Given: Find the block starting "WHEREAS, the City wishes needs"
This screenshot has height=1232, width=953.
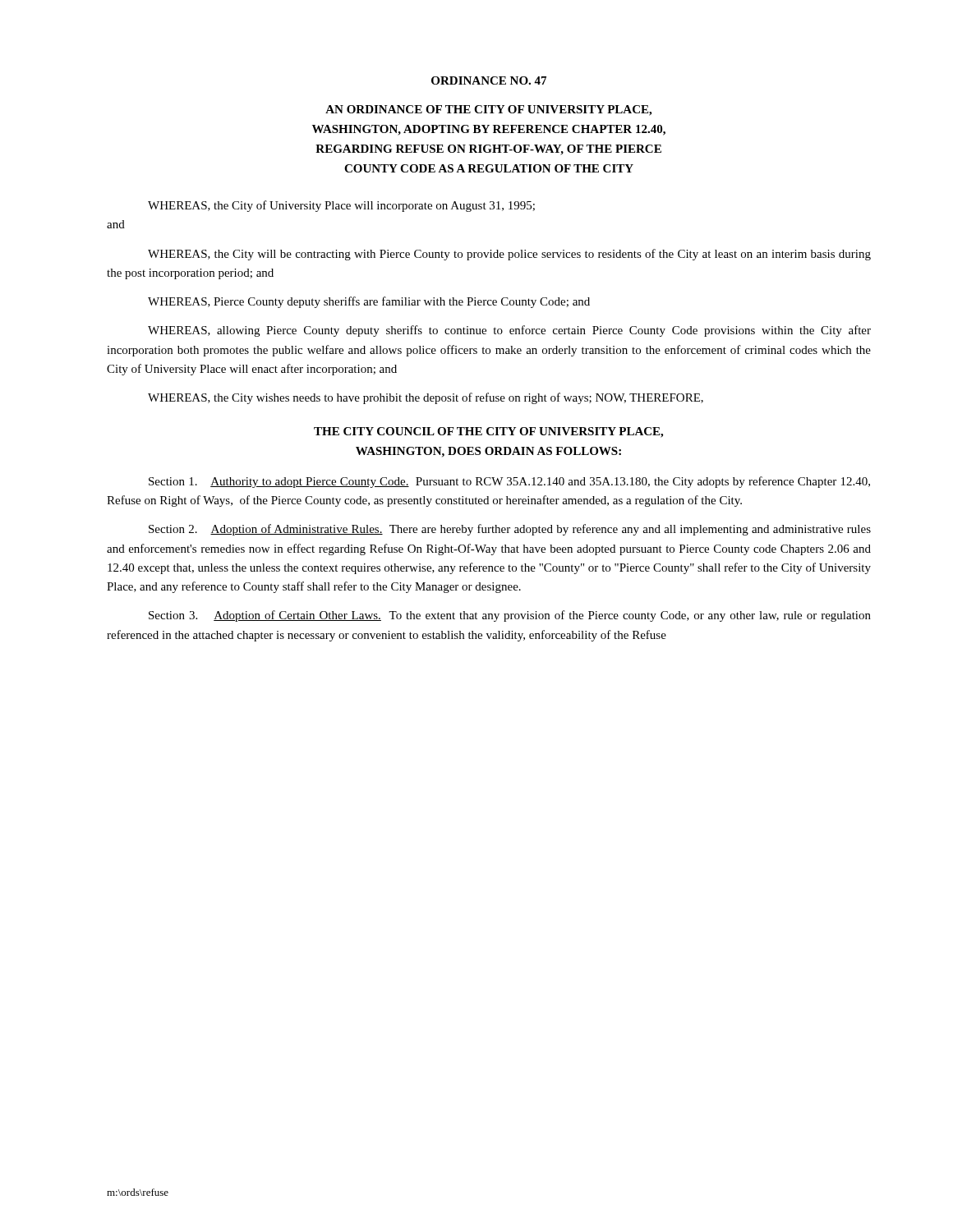Looking at the screenshot, I should tap(426, 398).
